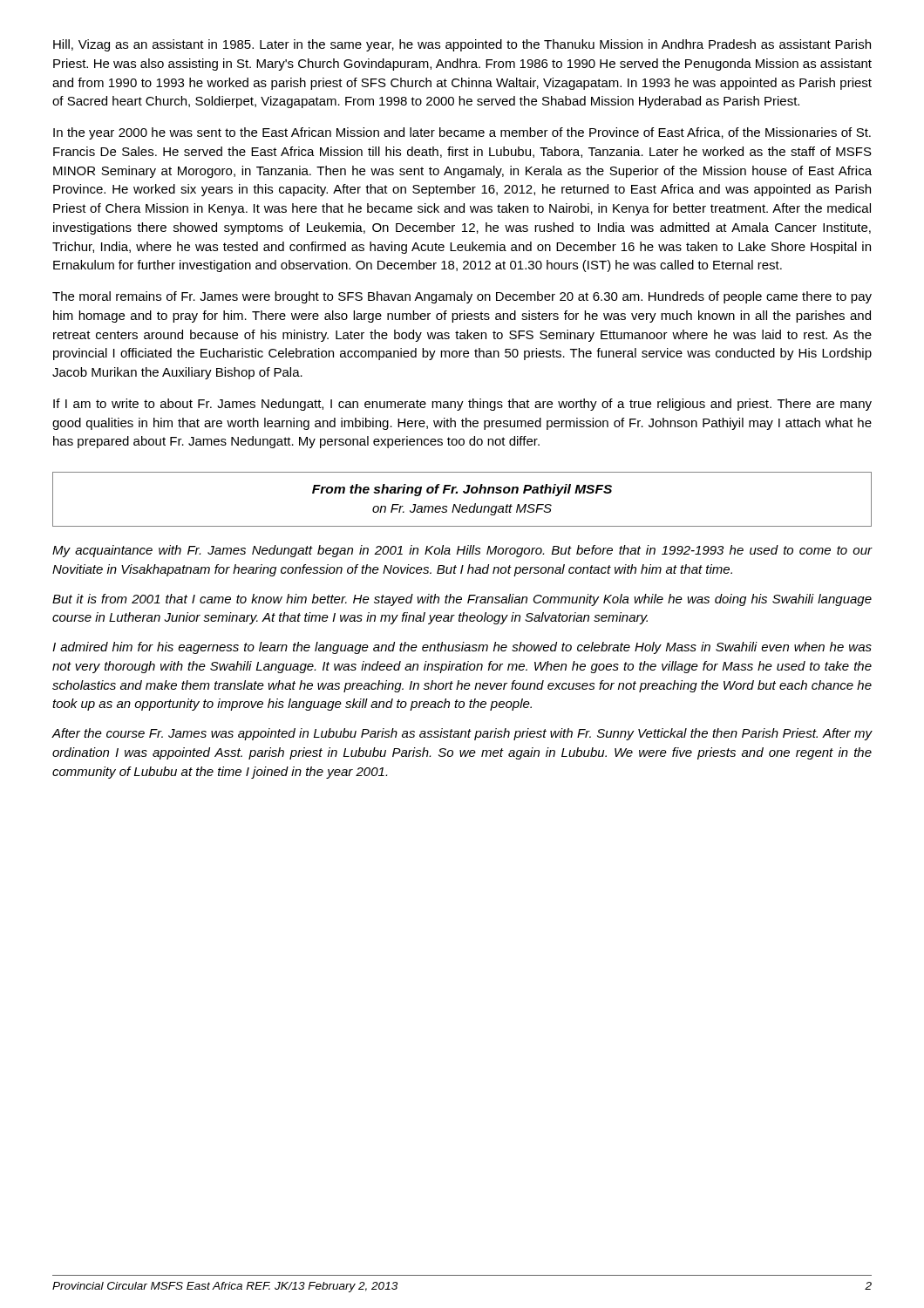Click on the text block containing "I admired him for his eagerness"

462,675
